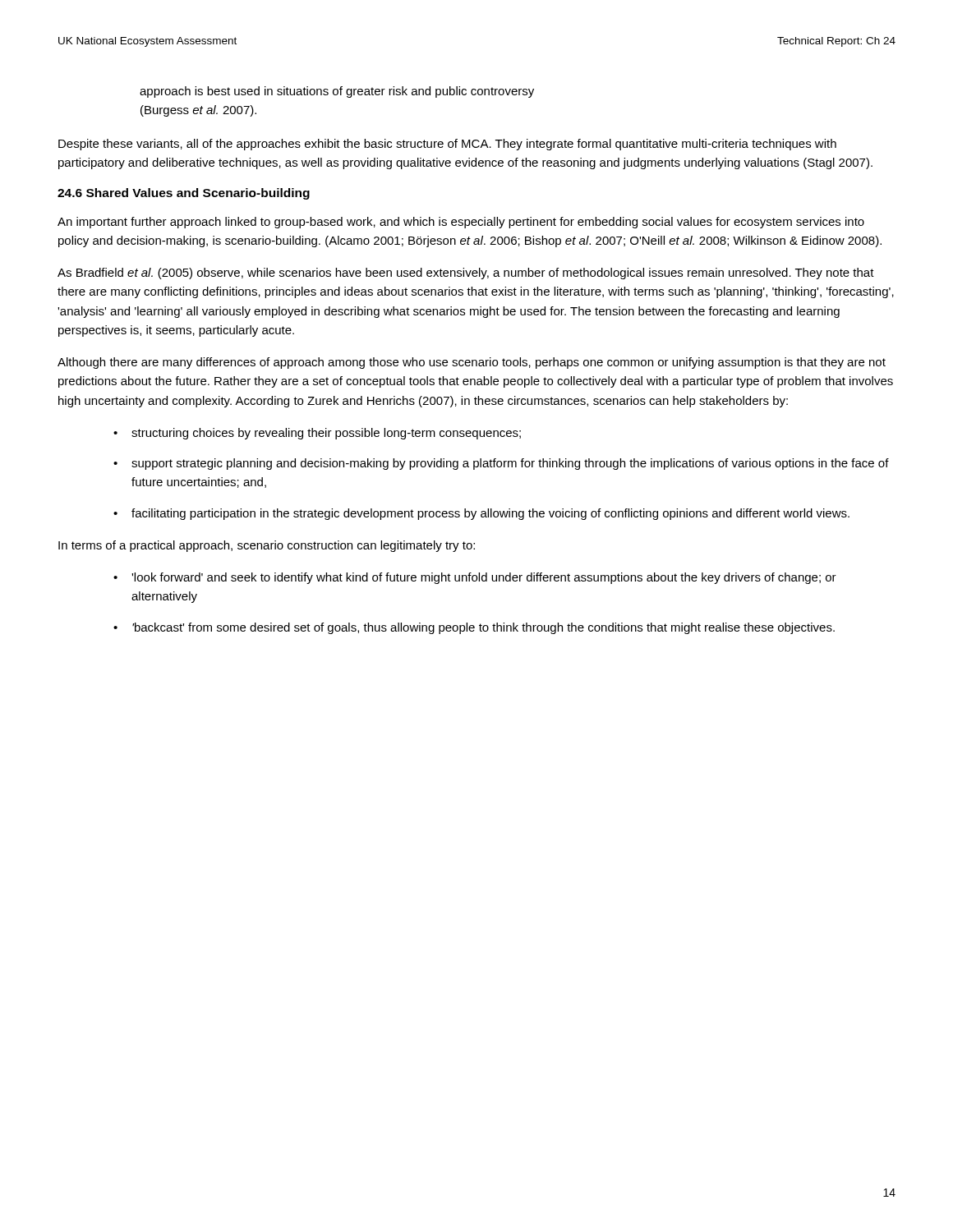Click on the text block starting "support strategic planning"
The image size is (953, 1232).
(x=510, y=472)
